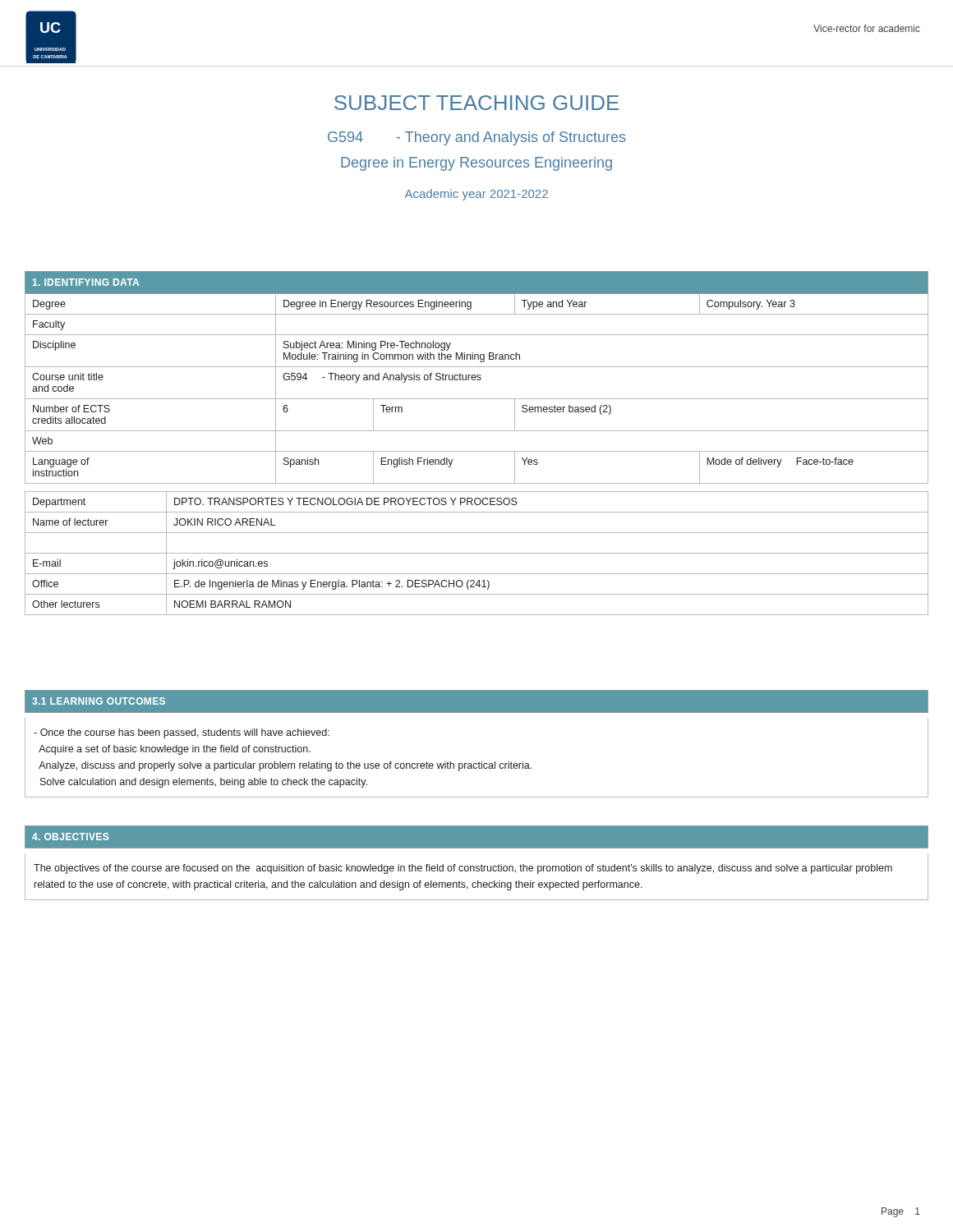
Task: Select the section header with the text "G594 - Theory and Analysis of Structures"
Action: click(x=476, y=137)
